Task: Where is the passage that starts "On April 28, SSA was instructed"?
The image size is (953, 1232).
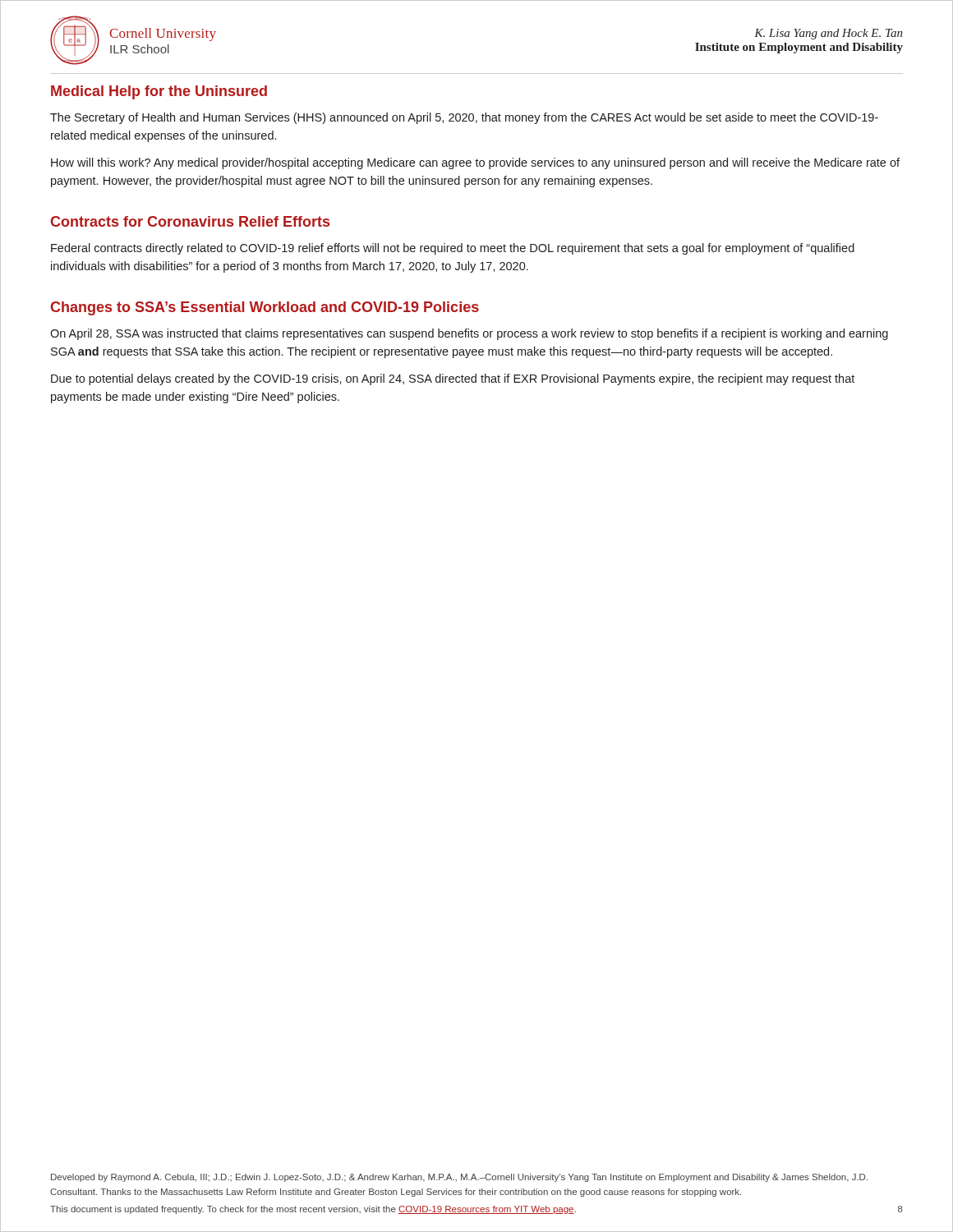Action: [x=469, y=343]
